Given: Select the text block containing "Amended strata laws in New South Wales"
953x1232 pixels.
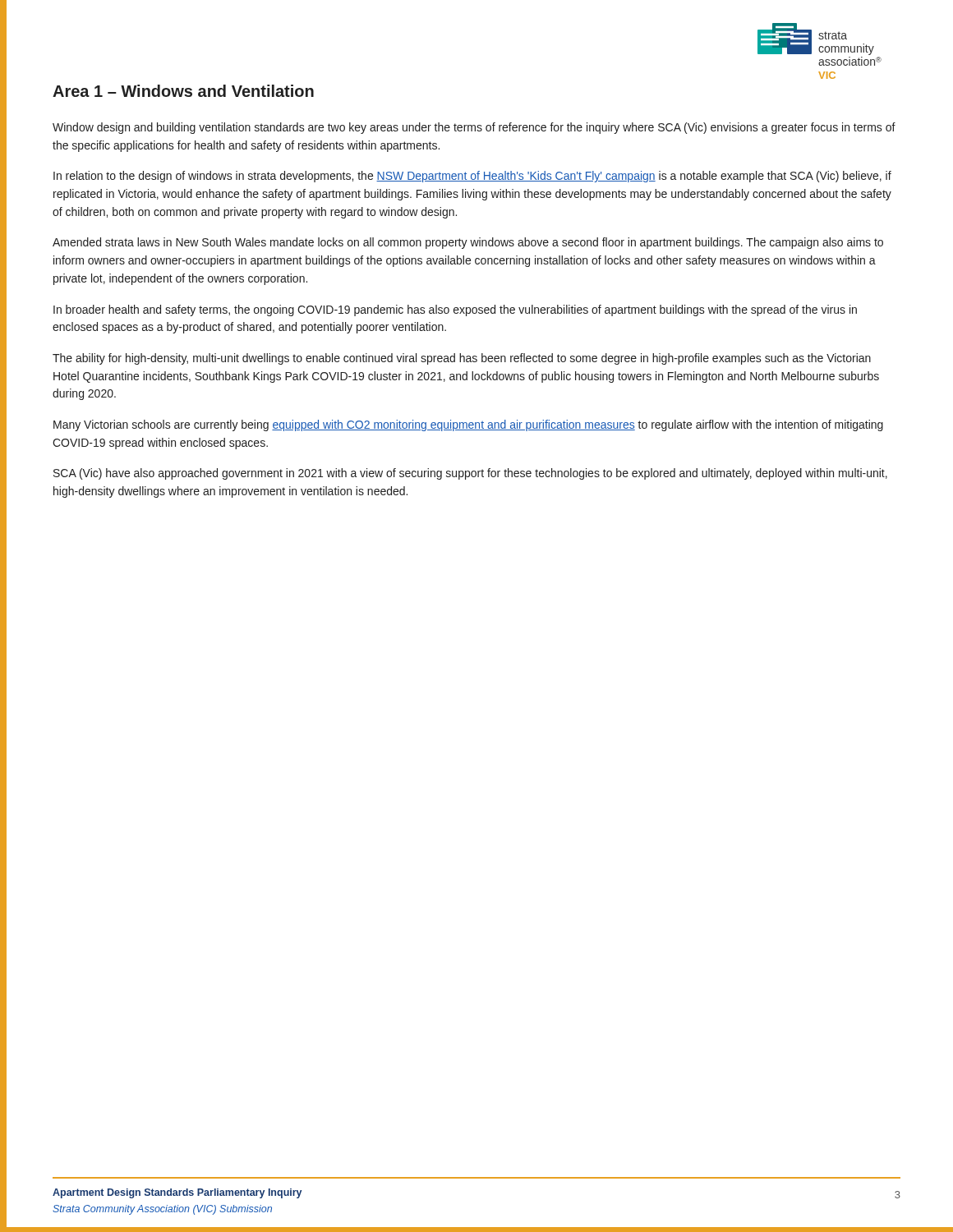Looking at the screenshot, I should [468, 260].
